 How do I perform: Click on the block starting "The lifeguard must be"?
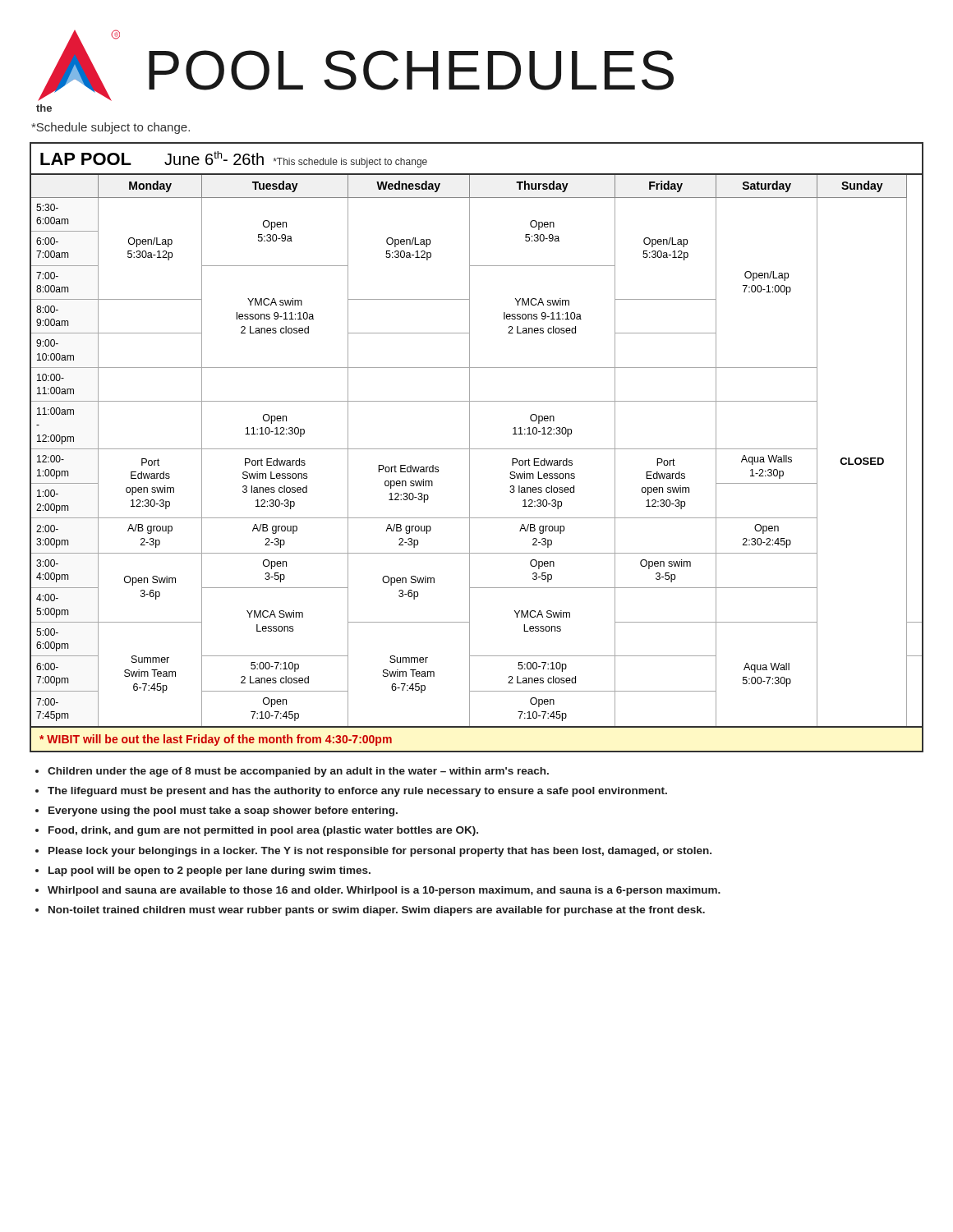(x=358, y=790)
